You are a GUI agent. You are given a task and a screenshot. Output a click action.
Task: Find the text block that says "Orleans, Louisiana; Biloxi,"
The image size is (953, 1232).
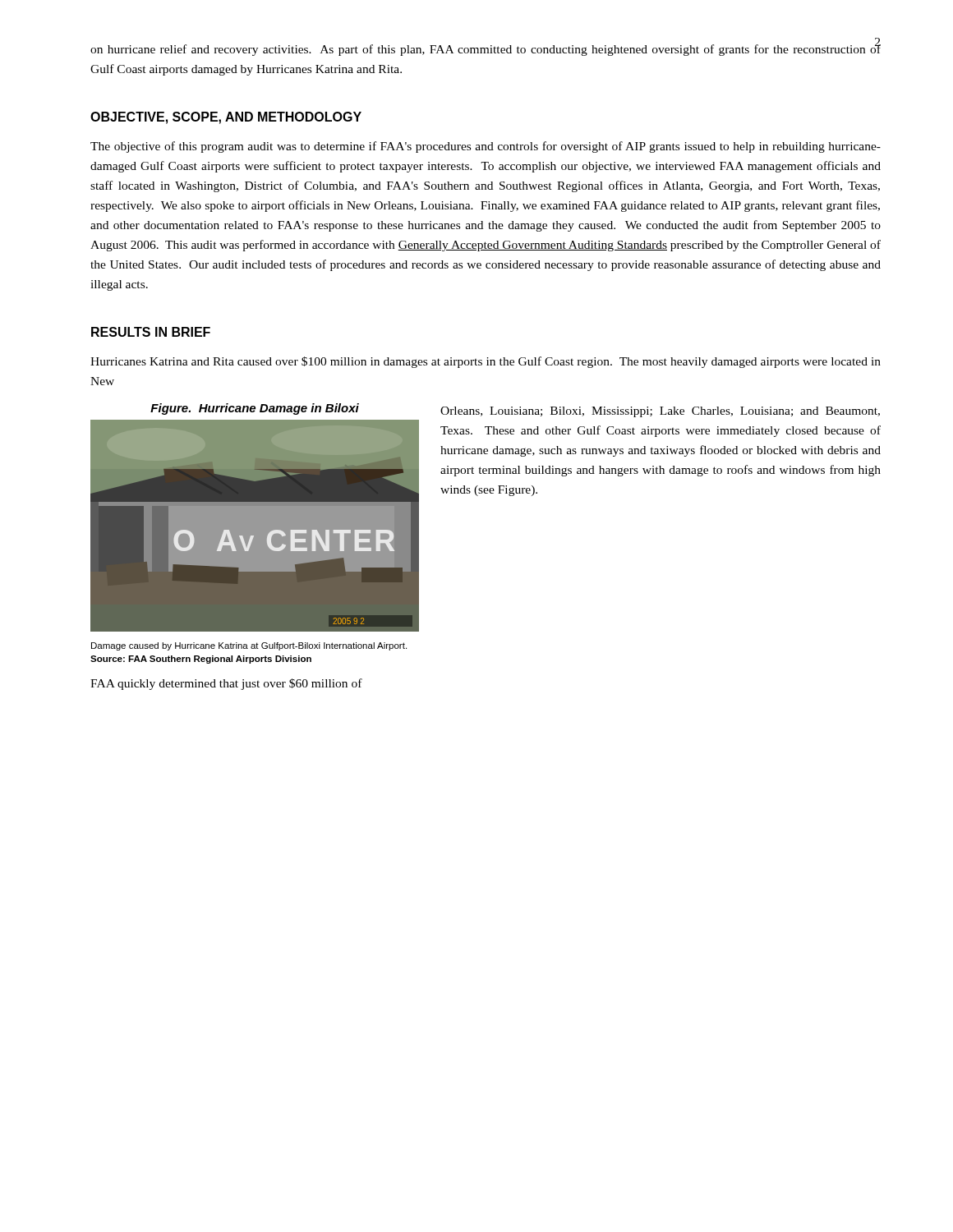tap(661, 450)
